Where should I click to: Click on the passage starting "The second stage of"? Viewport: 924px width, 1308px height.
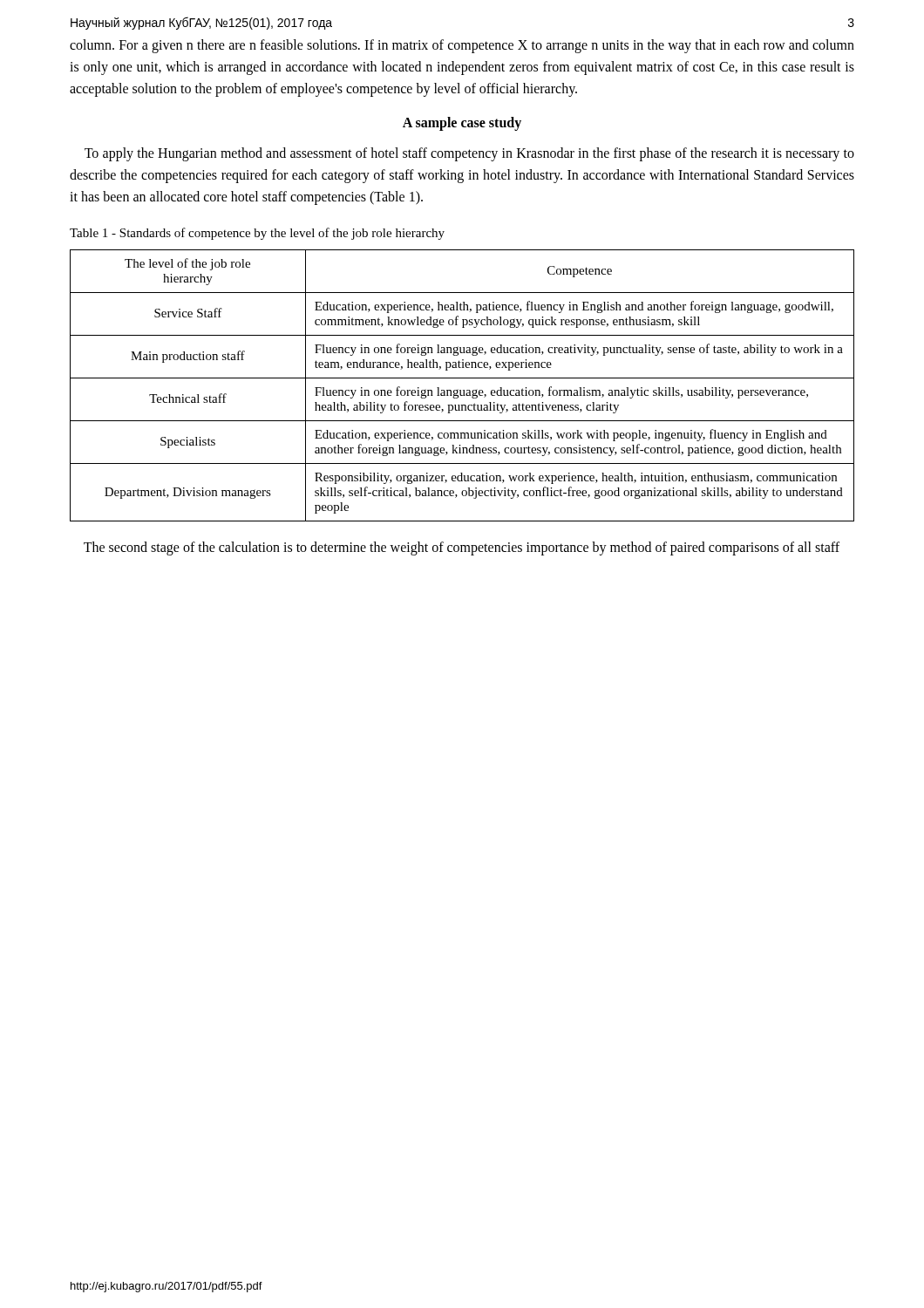[462, 548]
